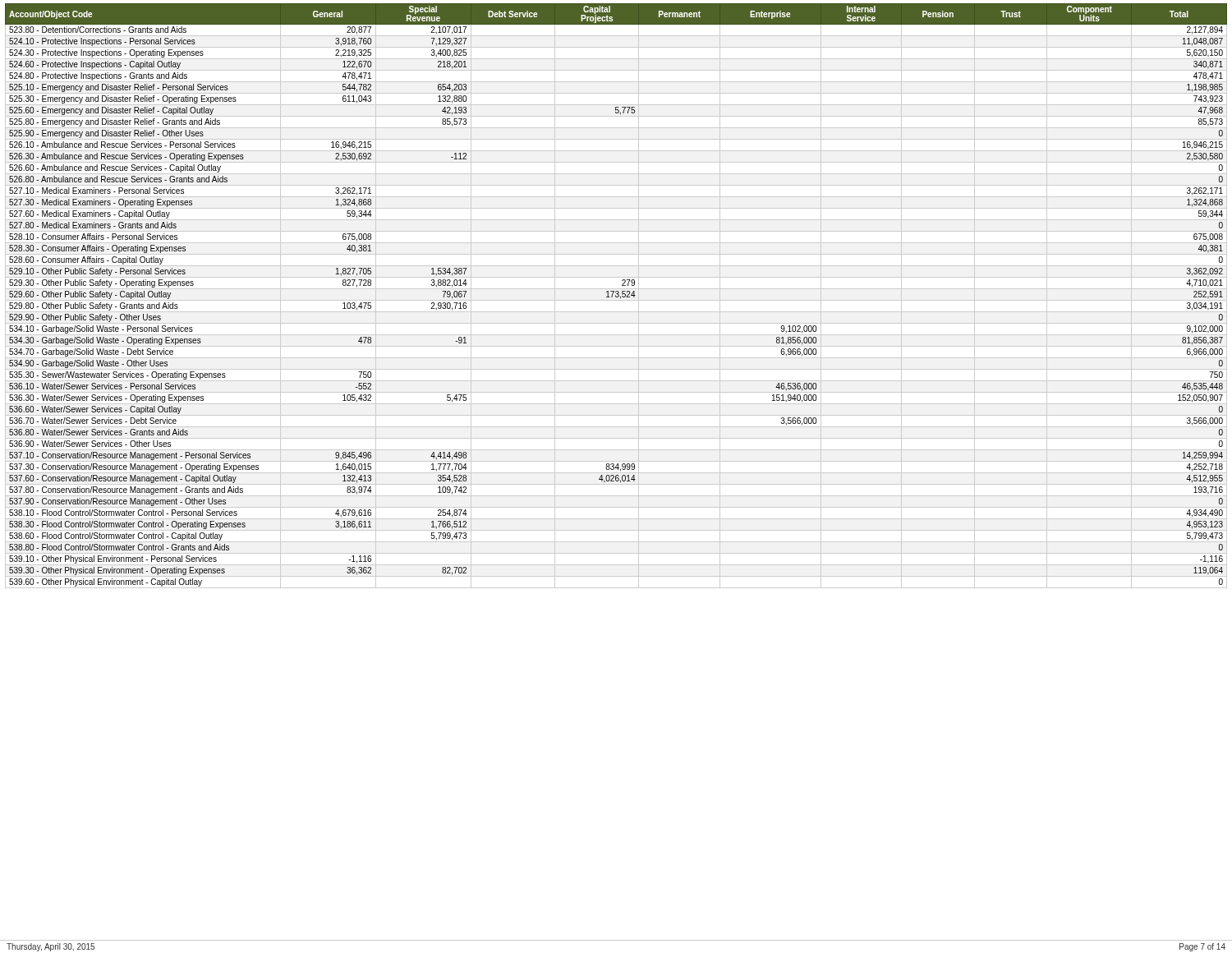The height and width of the screenshot is (953, 1232).
Task: Select the table that reads "539.30 - Other Physical Environment"
Action: click(x=616, y=296)
